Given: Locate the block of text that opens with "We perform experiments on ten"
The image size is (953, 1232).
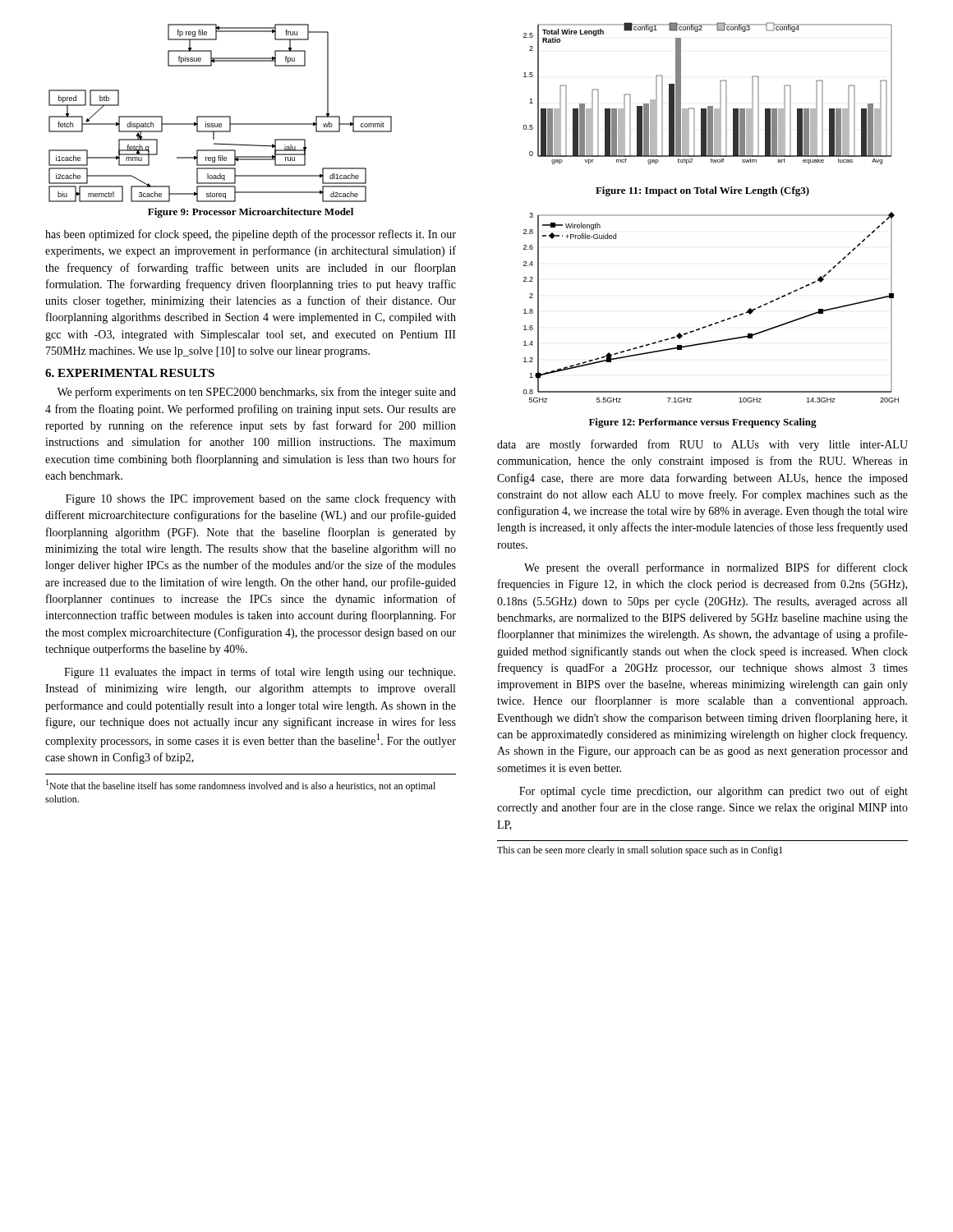Looking at the screenshot, I should pyautogui.click(x=251, y=434).
